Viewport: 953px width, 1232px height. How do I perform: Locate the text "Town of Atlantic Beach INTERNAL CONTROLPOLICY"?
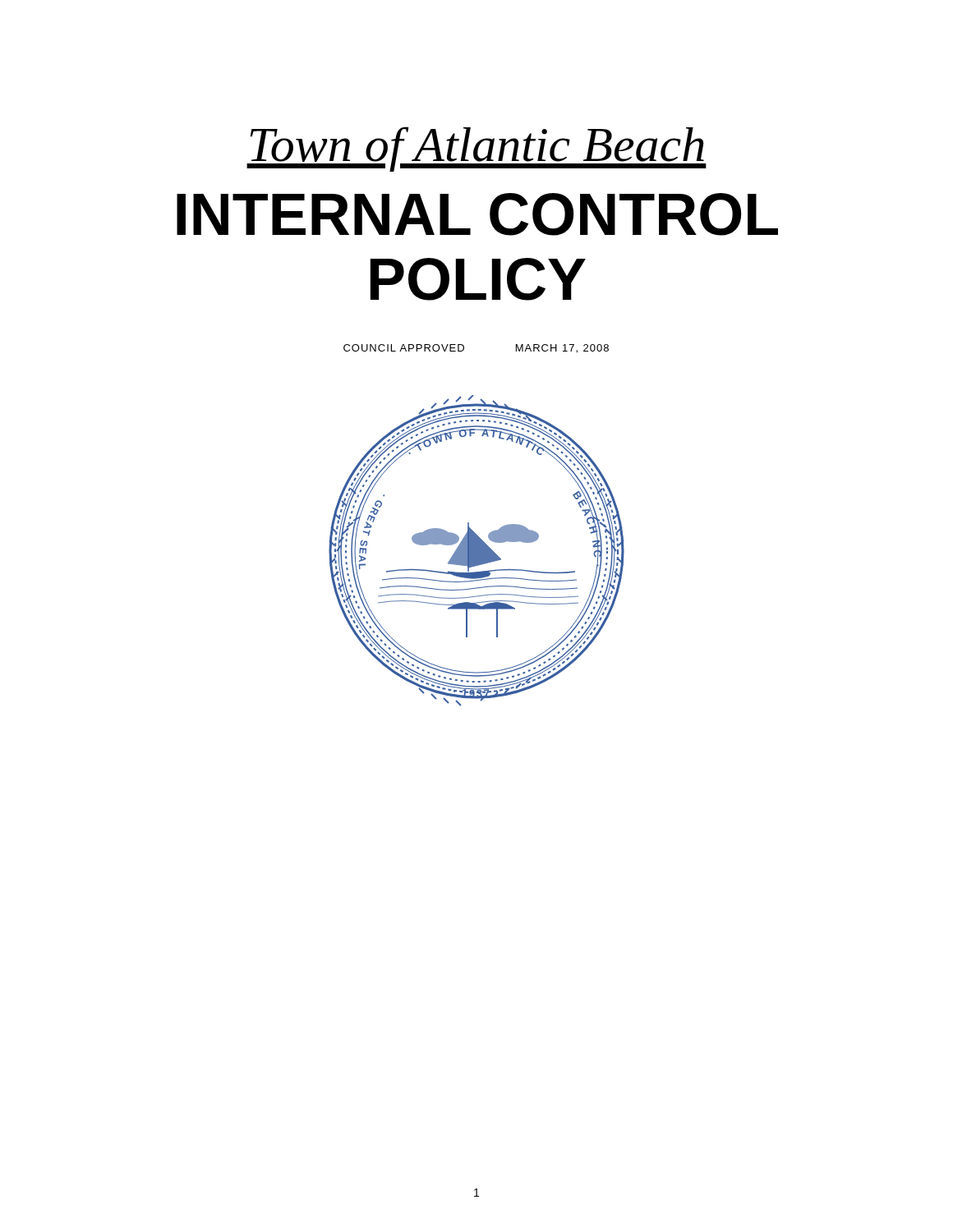pyautogui.click(x=476, y=214)
